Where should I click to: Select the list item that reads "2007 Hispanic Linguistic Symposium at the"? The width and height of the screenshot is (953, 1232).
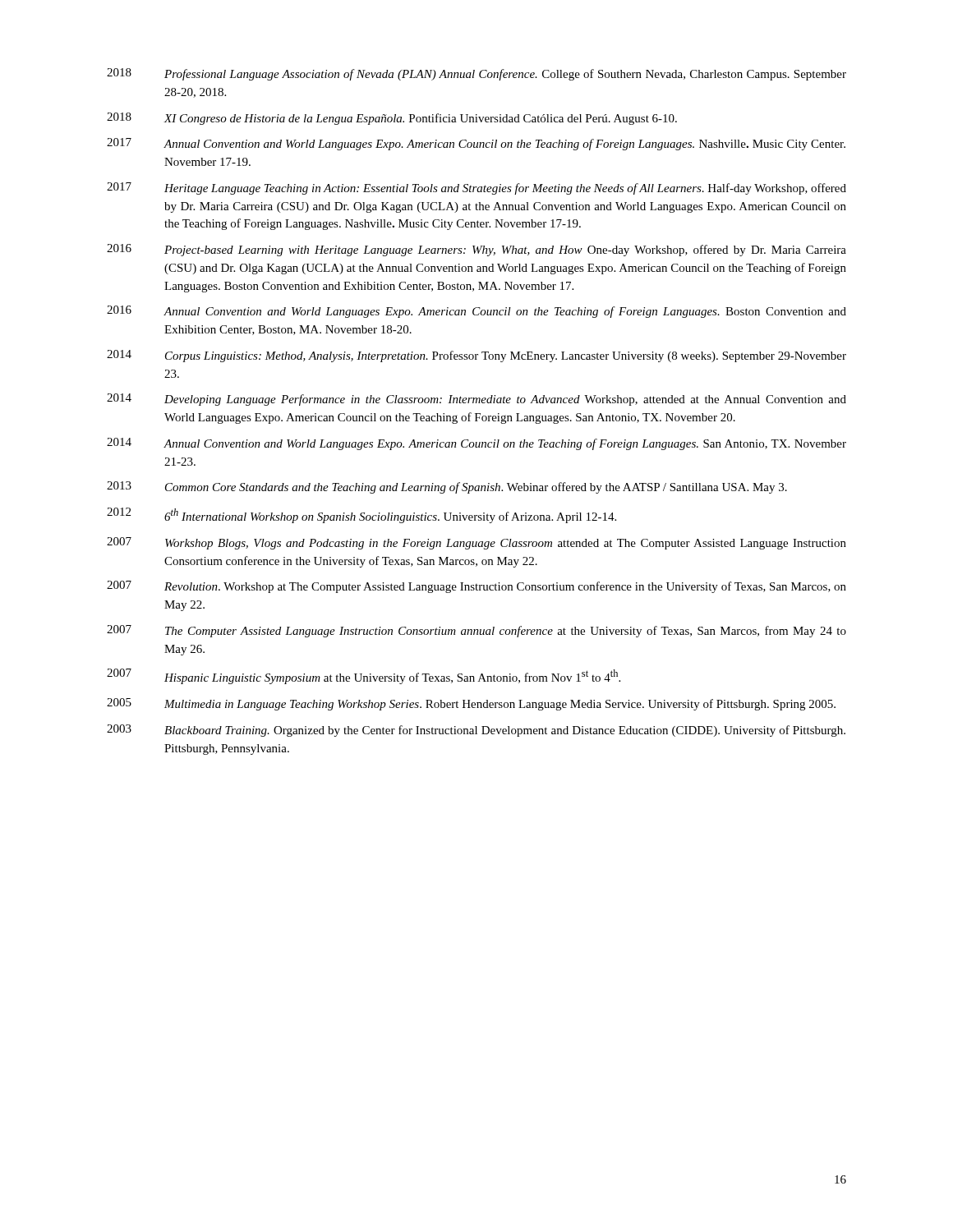tap(476, 677)
